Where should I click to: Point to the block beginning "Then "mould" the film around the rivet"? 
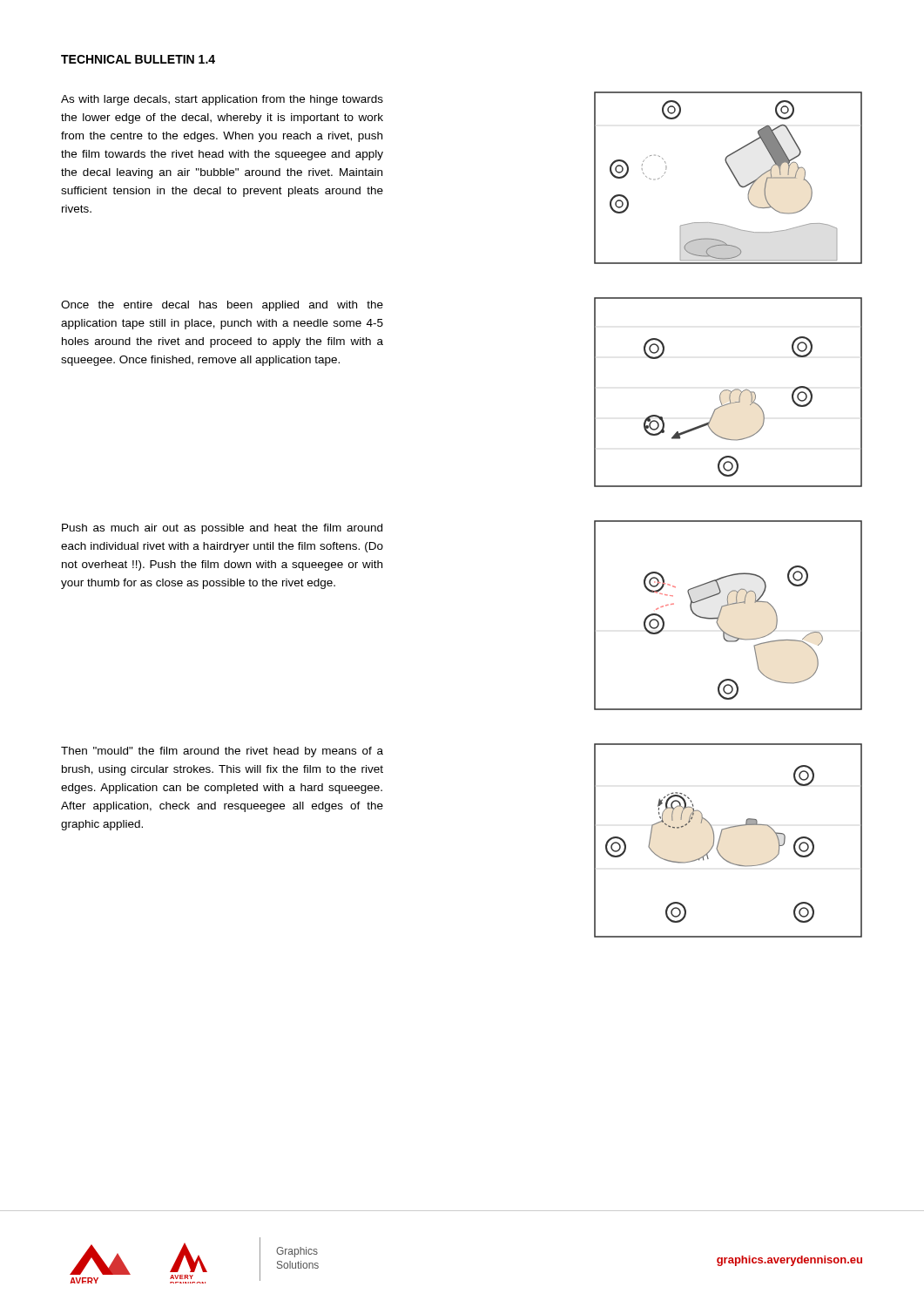pos(222,787)
